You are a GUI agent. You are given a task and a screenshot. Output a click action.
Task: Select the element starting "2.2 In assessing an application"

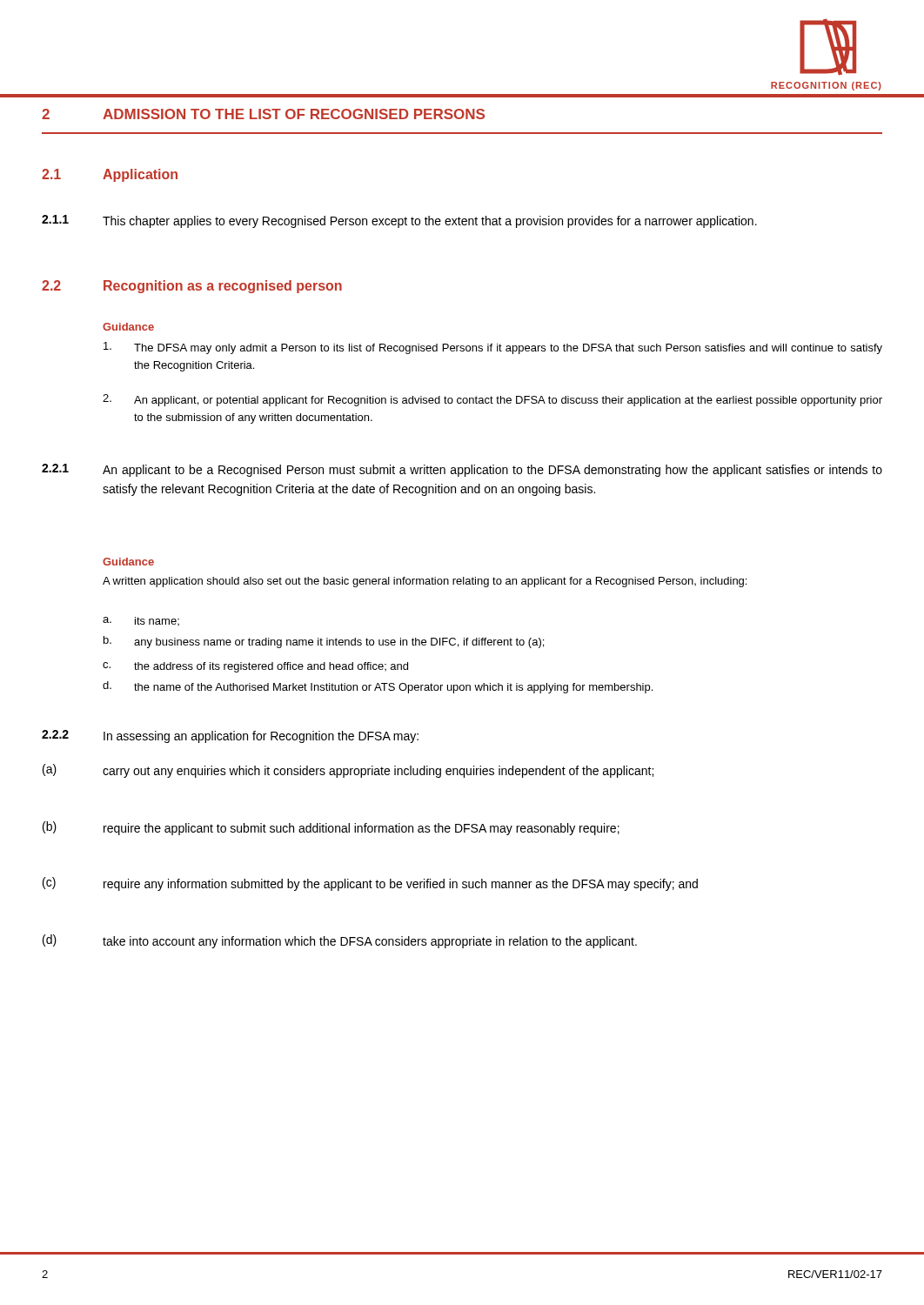click(x=230, y=736)
